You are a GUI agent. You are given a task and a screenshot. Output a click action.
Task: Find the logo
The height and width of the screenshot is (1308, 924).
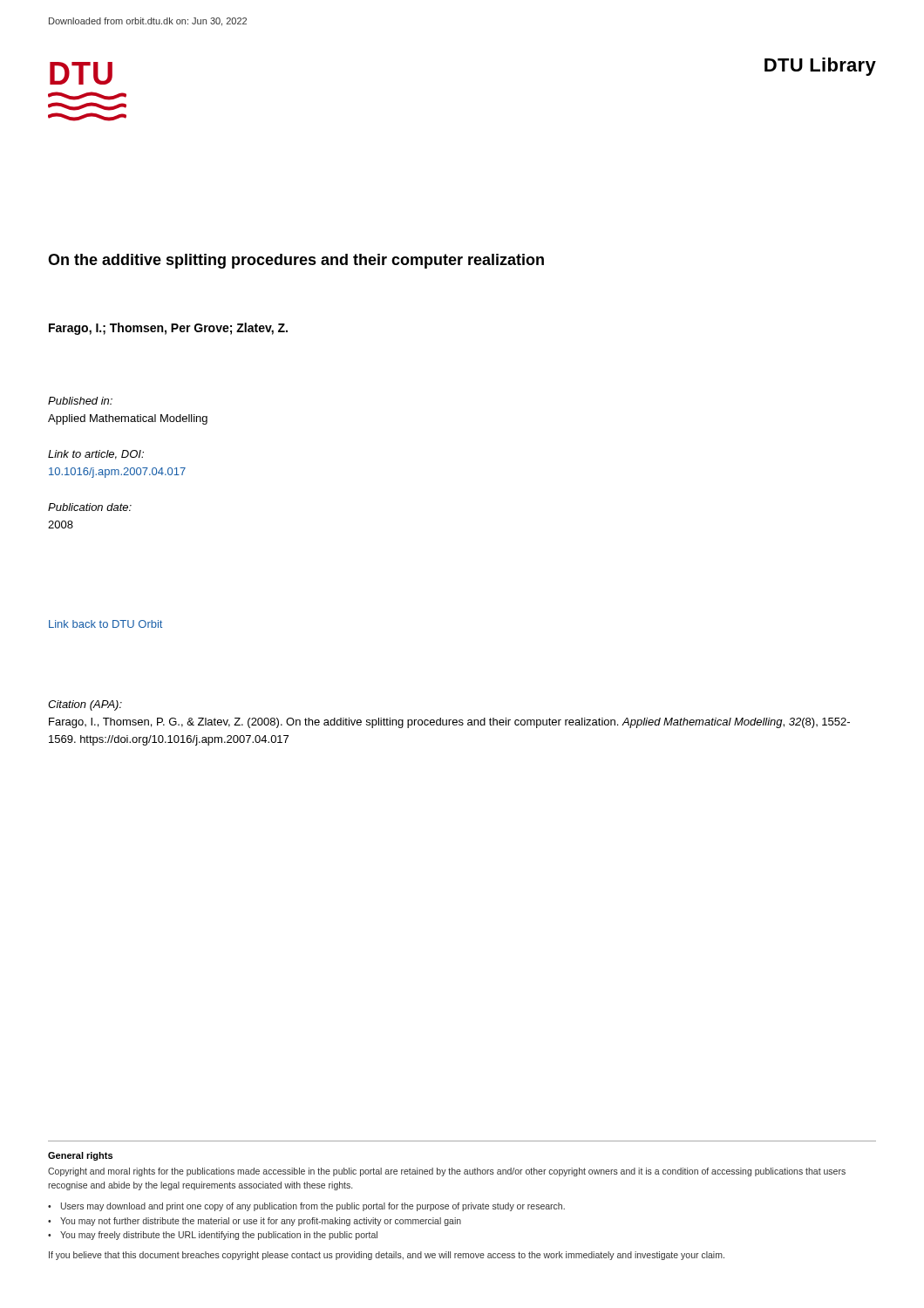point(87,89)
